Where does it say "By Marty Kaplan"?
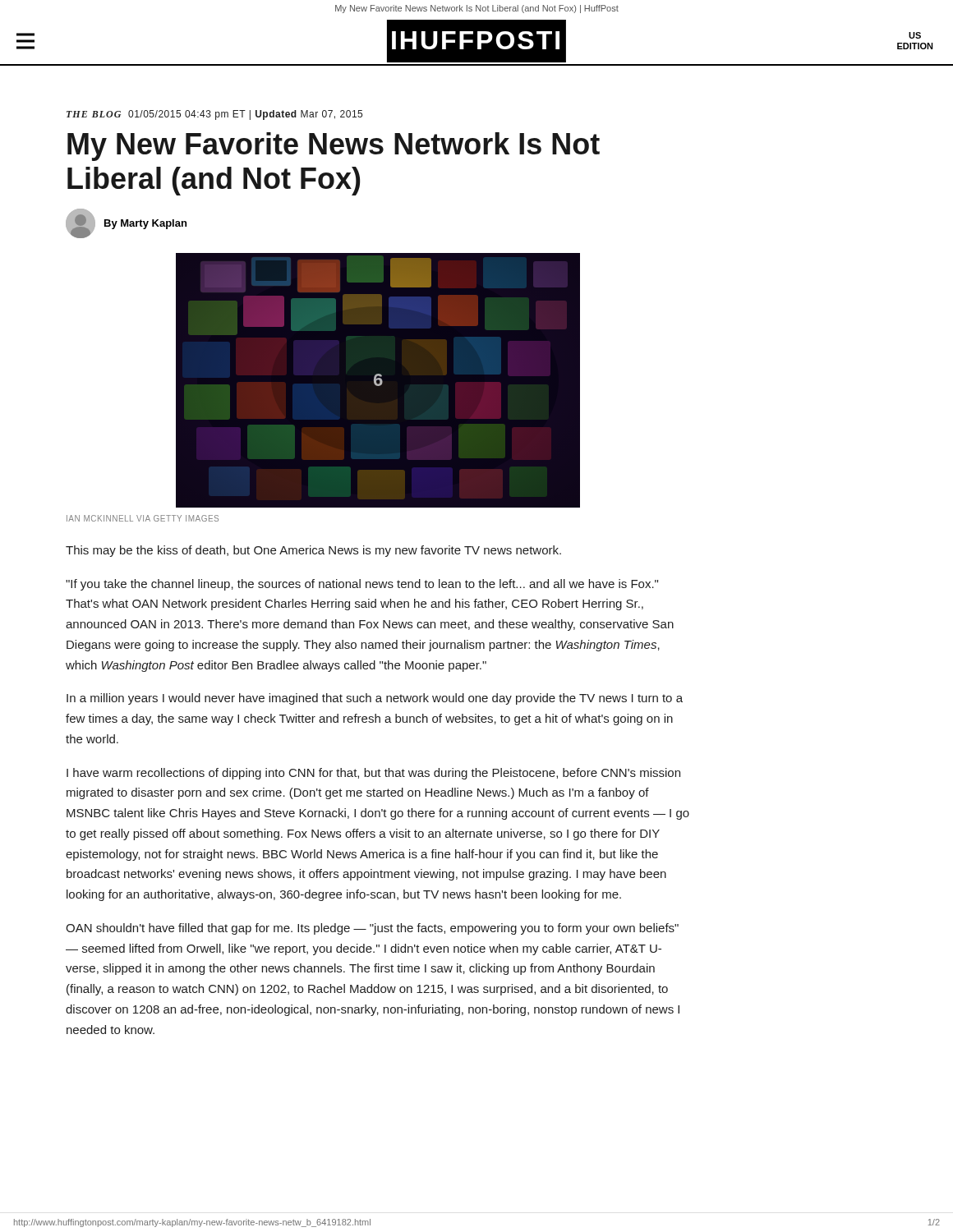 coord(126,223)
